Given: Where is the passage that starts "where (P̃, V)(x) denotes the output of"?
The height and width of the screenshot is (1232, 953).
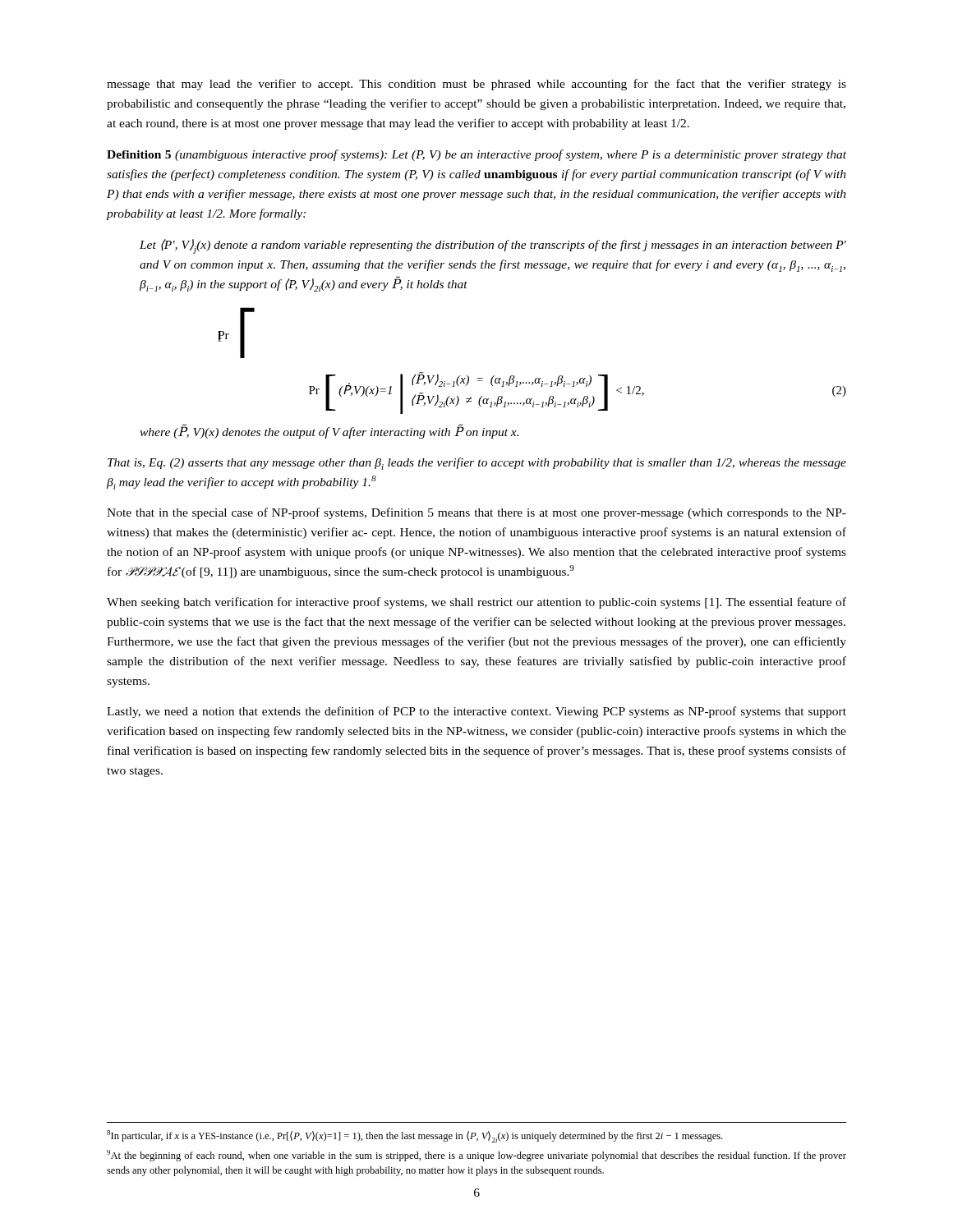Looking at the screenshot, I should [x=493, y=432].
